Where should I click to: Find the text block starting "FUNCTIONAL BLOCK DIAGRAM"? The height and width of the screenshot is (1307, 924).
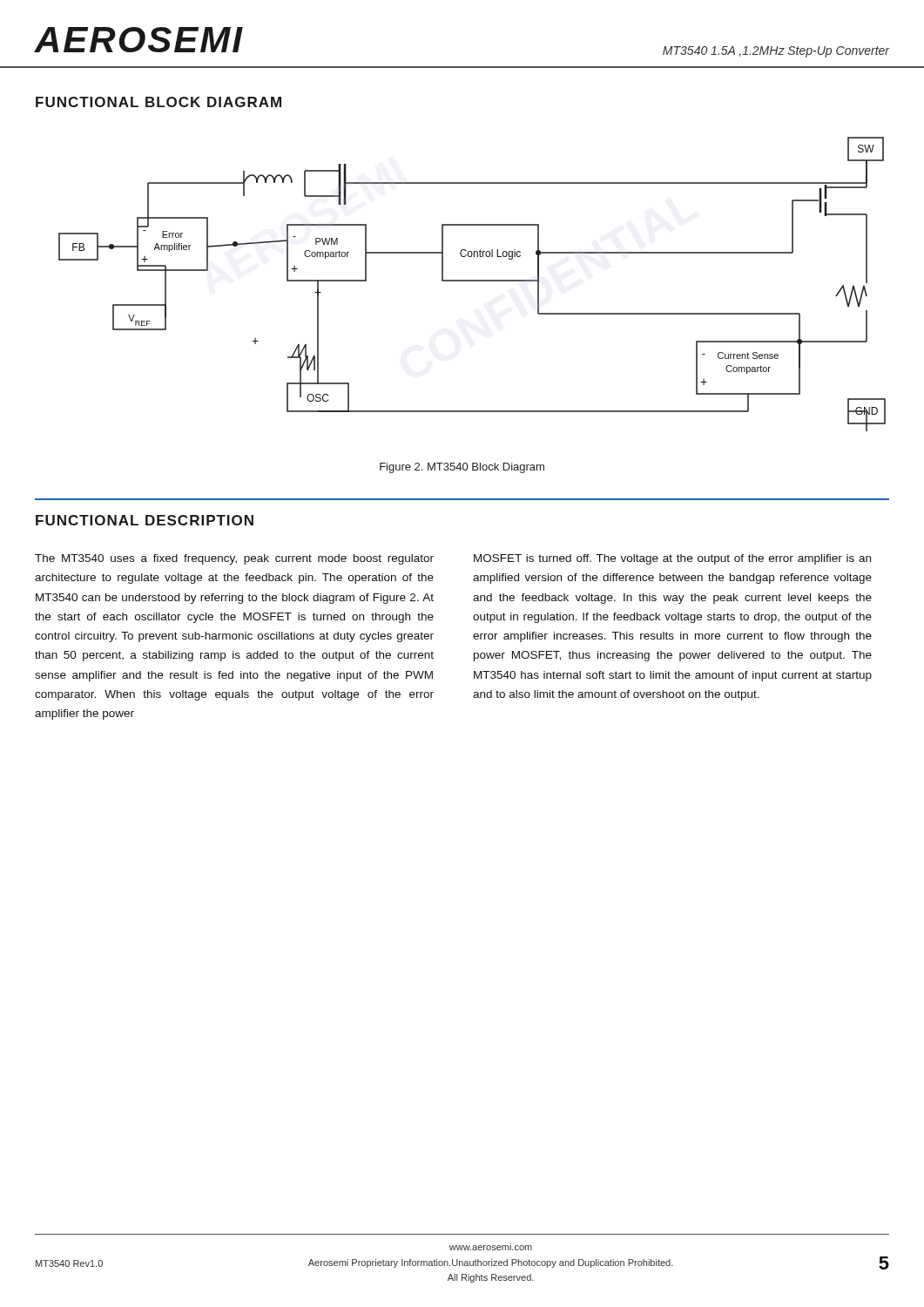[159, 102]
